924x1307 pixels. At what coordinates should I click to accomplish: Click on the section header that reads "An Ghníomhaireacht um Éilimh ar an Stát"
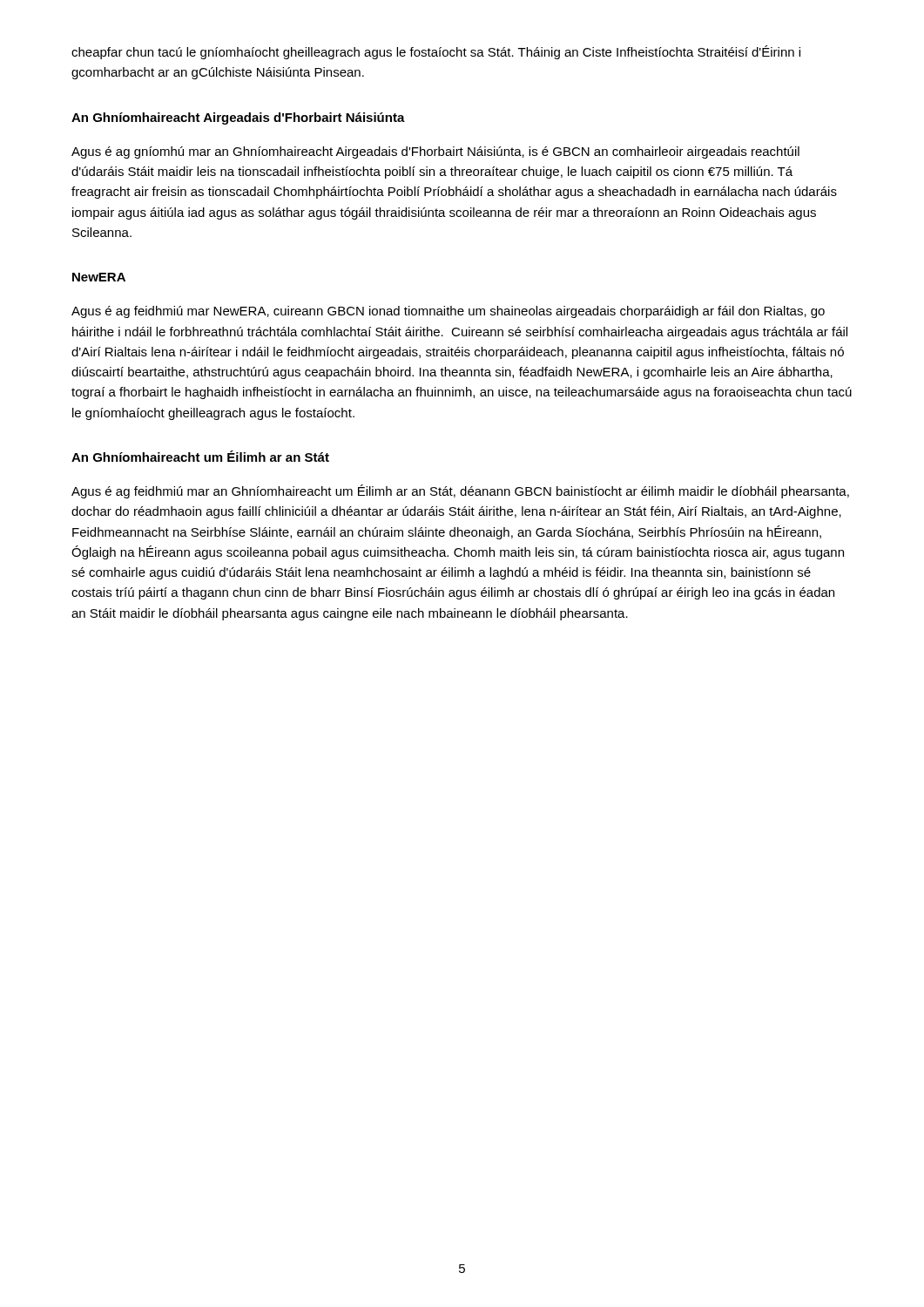pos(200,457)
